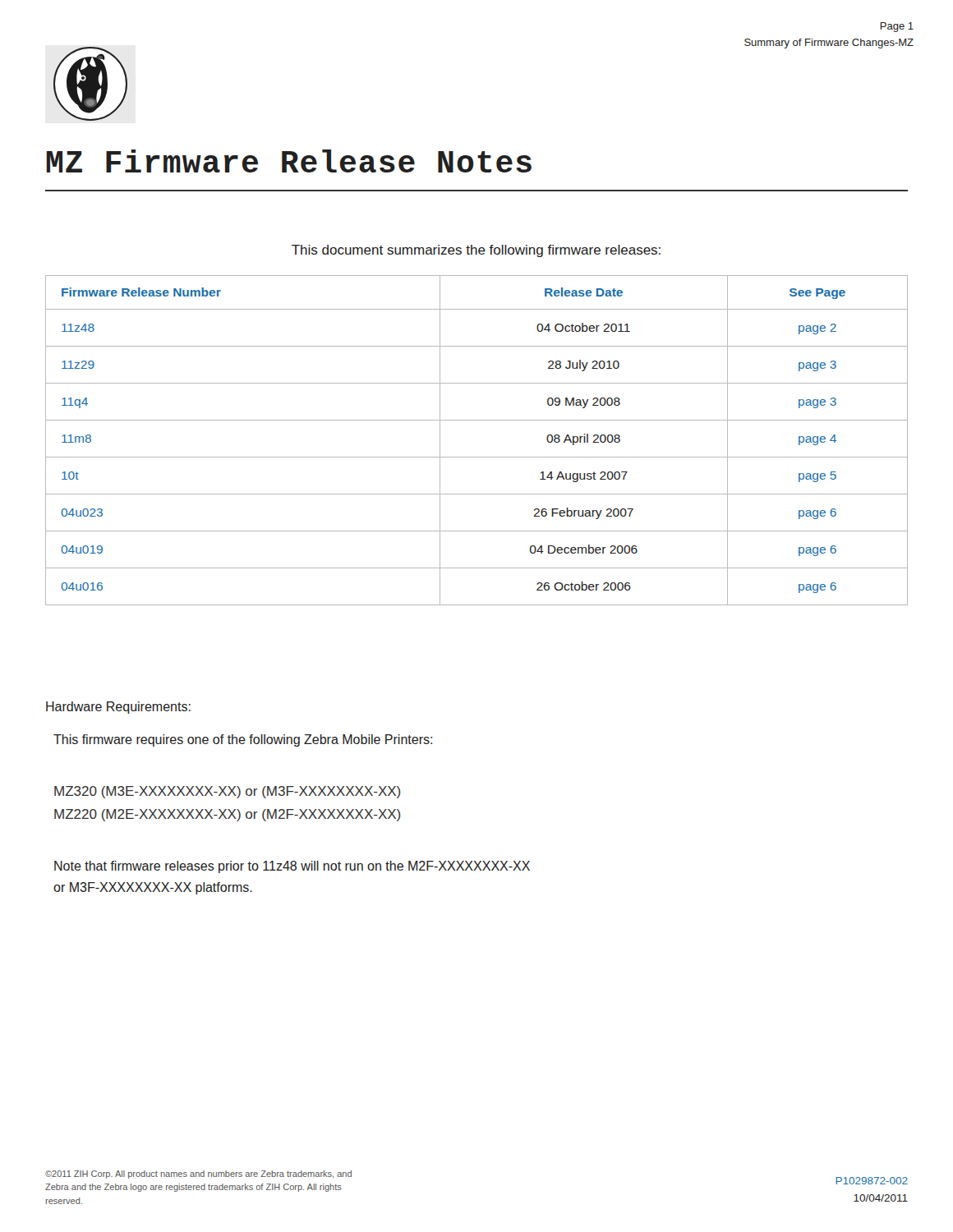The height and width of the screenshot is (1232, 953).
Task: Select the text block with the text "MZ320 (M3E-XXXXXXXX-XX) or (M3F-XXXXXXXX-XX) MZ220 (M2E-XXXXXXXX-XX)"
Action: 227,803
